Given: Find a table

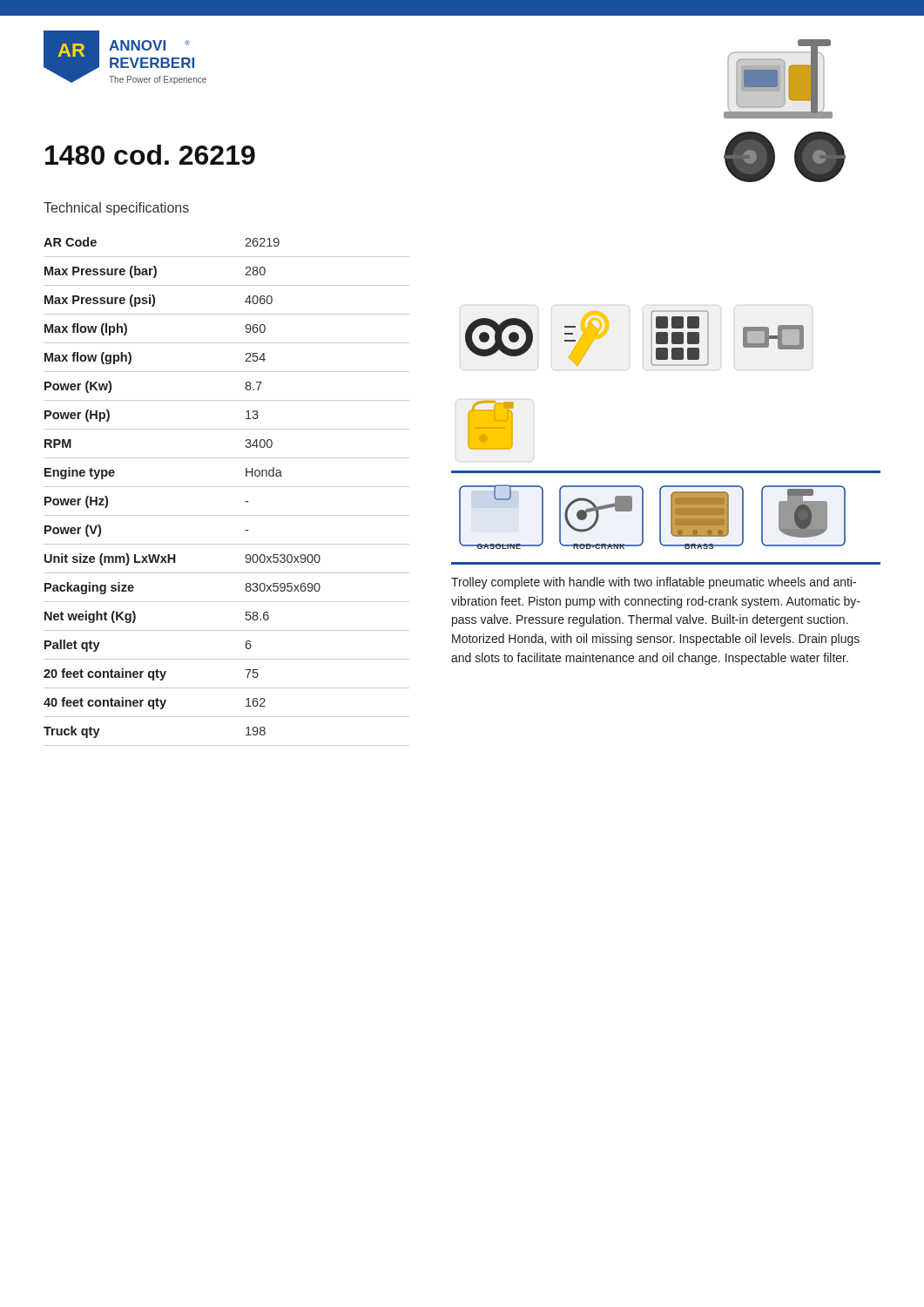Looking at the screenshot, I should [226, 487].
